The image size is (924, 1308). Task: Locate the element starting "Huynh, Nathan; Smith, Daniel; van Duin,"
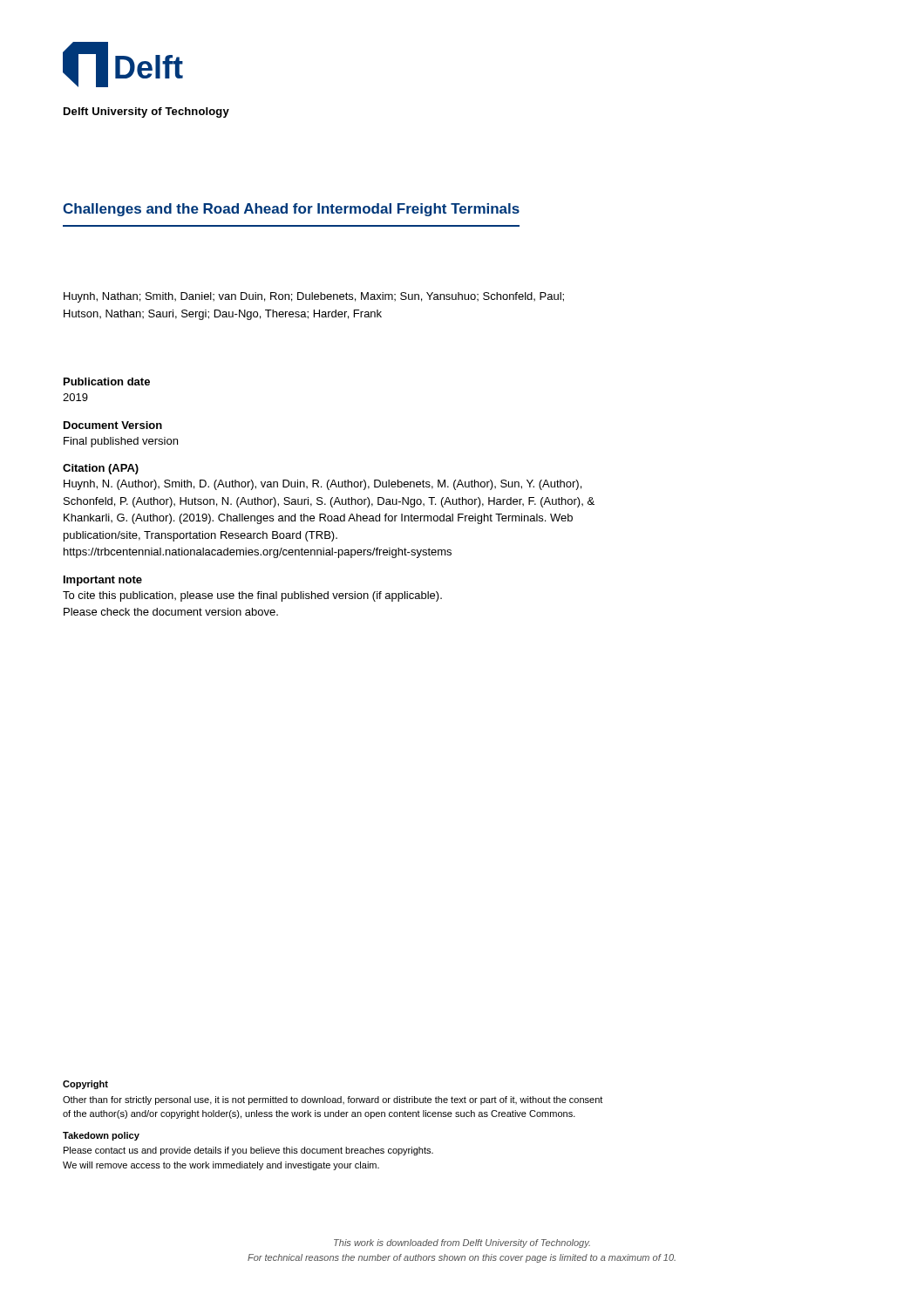pyautogui.click(x=314, y=305)
